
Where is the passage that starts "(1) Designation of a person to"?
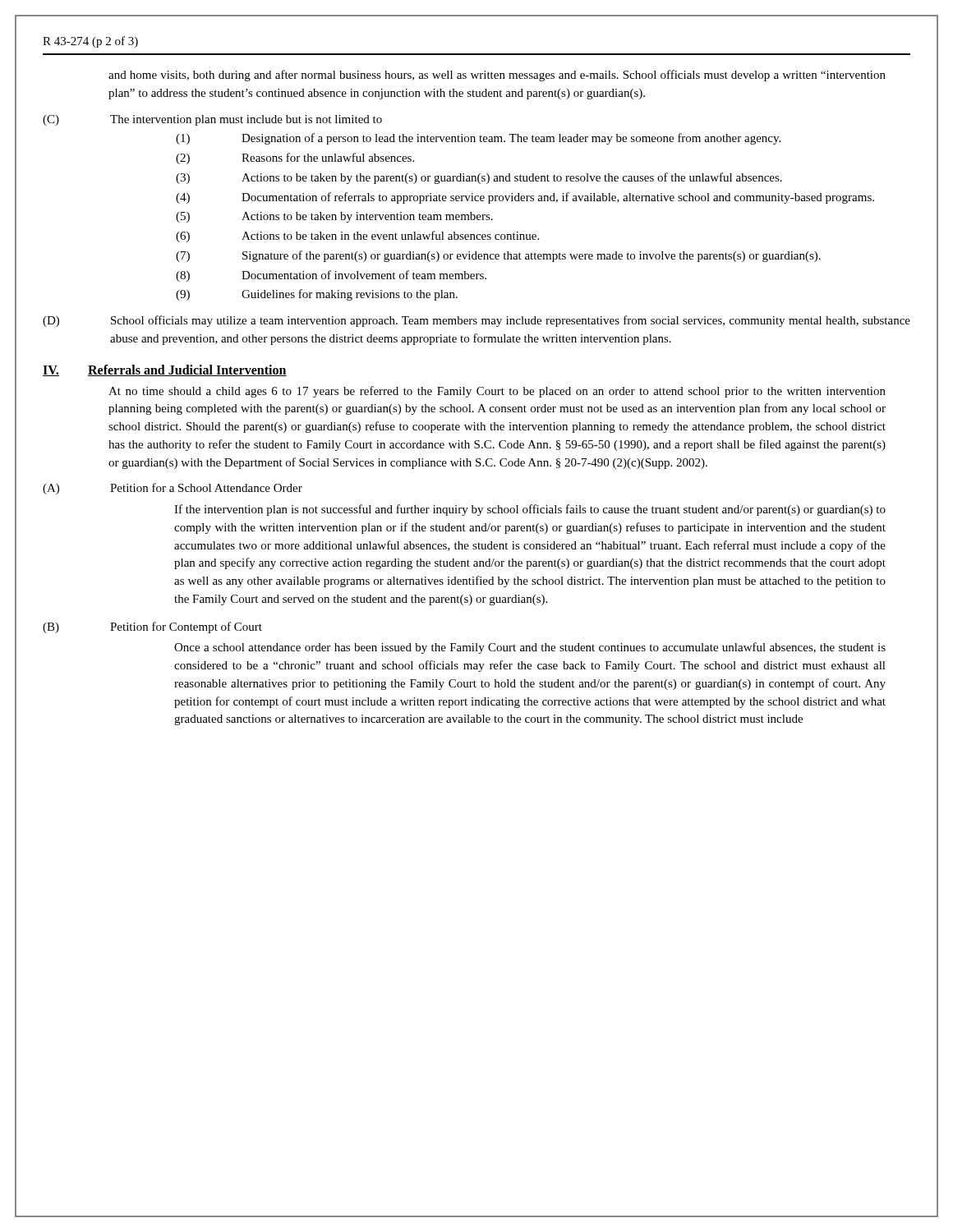point(531,139)
